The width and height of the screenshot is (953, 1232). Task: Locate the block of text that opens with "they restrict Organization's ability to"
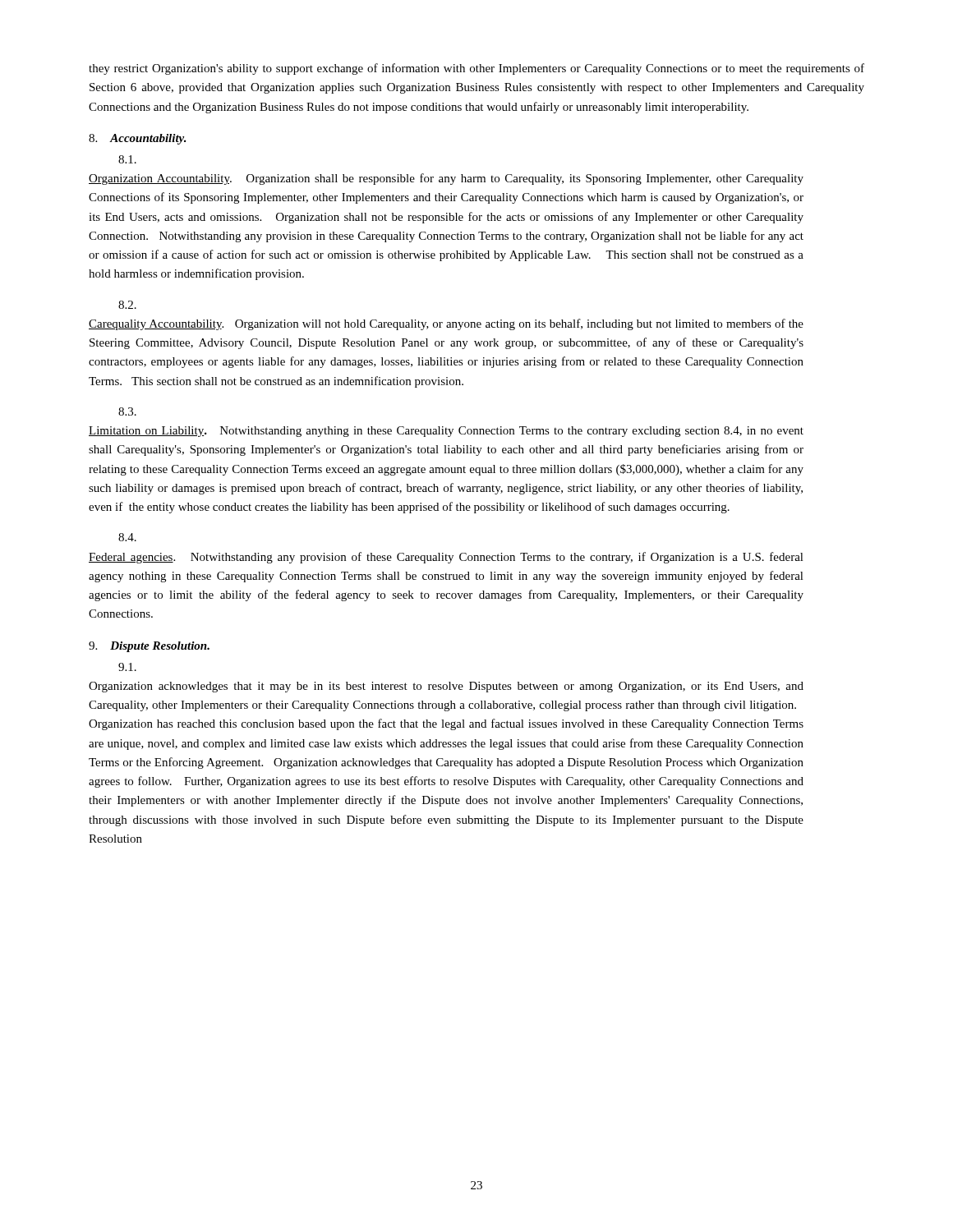[x=476, y=87]
